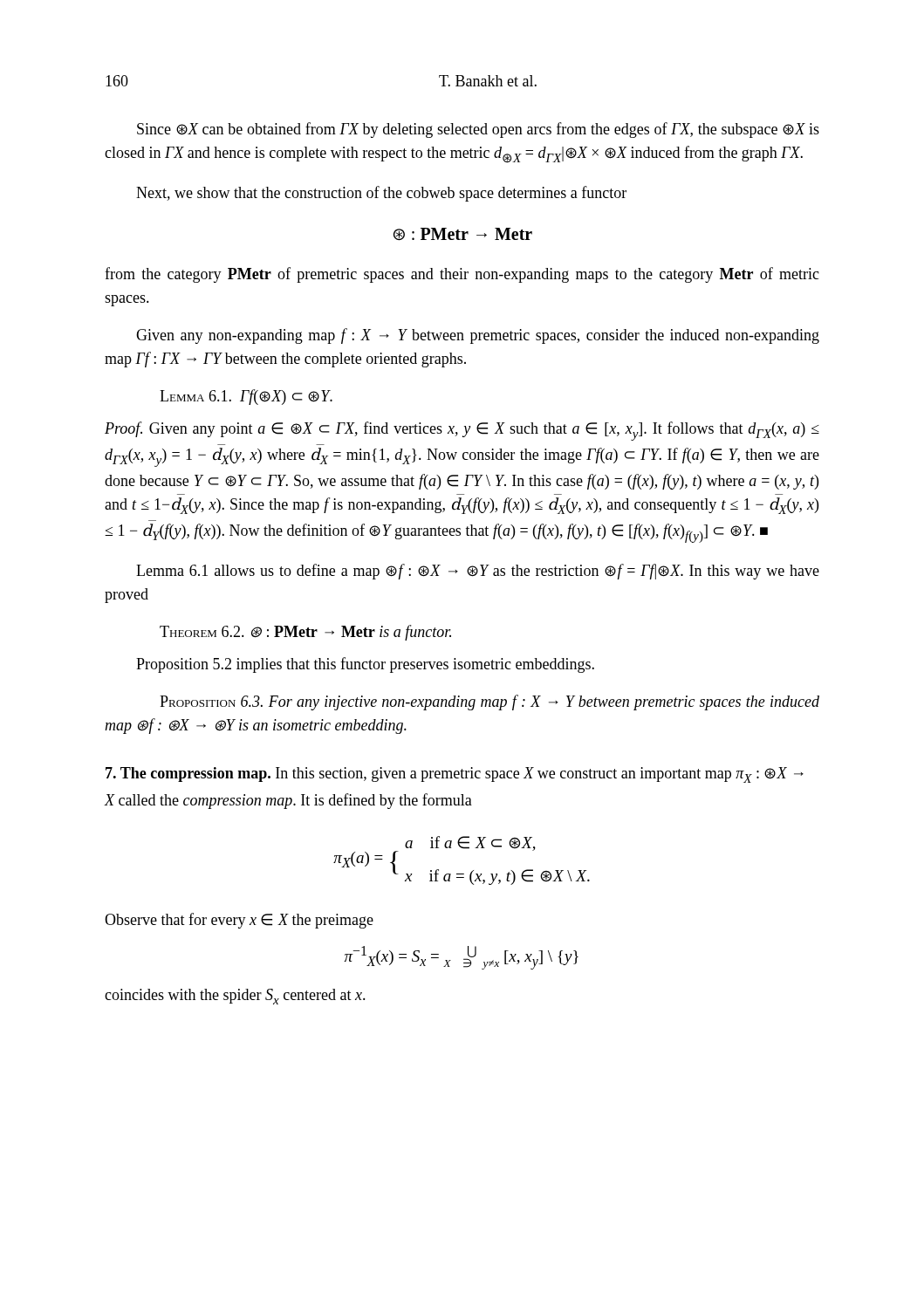Locate the block of text that opens with "Proposition 6.3. For any injective non-expanding"
Image resolution: width=924 pixels, height=1309 pixels.
(462, 714)
